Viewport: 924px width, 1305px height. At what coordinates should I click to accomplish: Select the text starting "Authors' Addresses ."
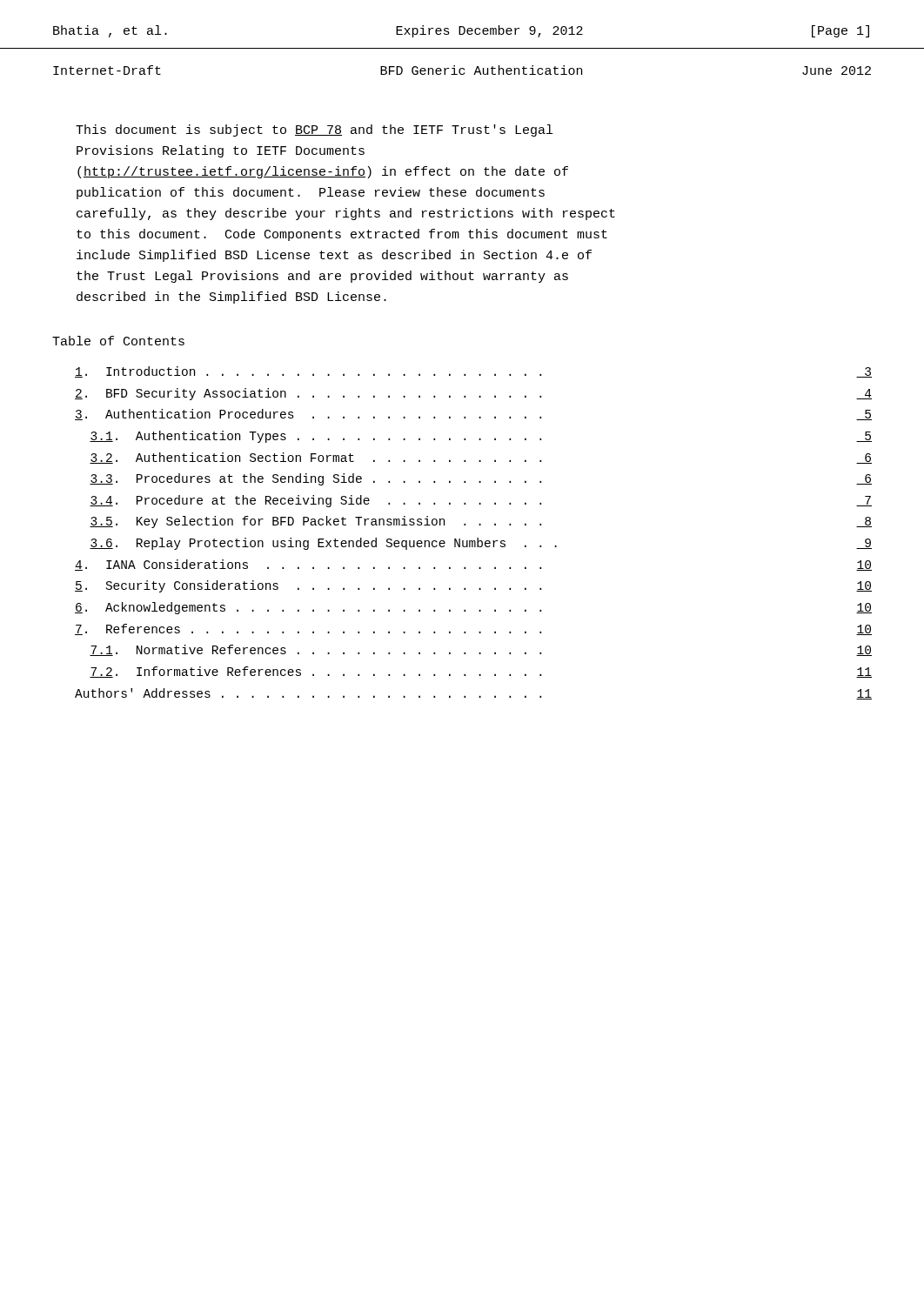(x=462, y=694)
